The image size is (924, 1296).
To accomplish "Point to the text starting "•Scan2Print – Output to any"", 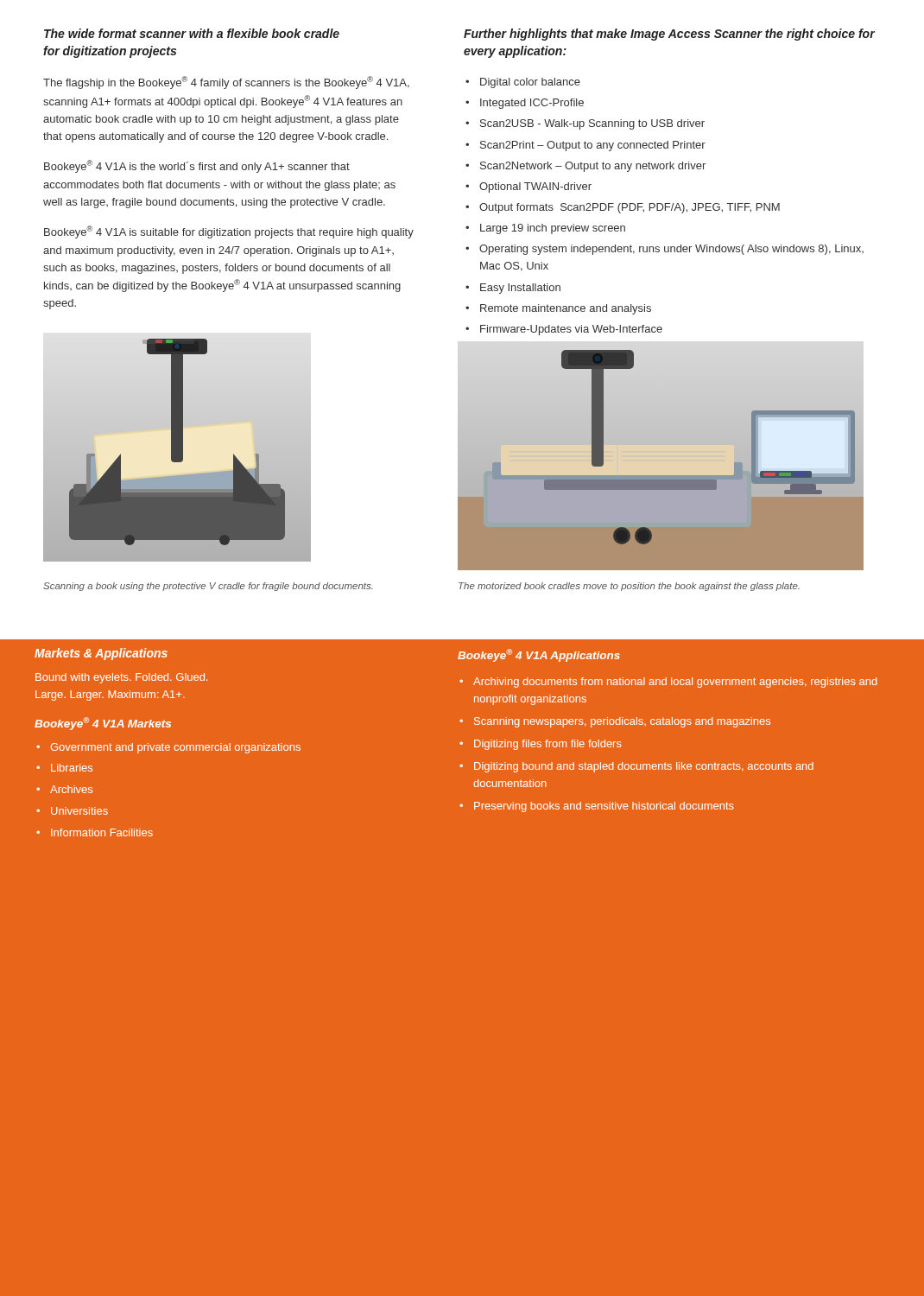I will pyautogui.click(x=585, y=145).
